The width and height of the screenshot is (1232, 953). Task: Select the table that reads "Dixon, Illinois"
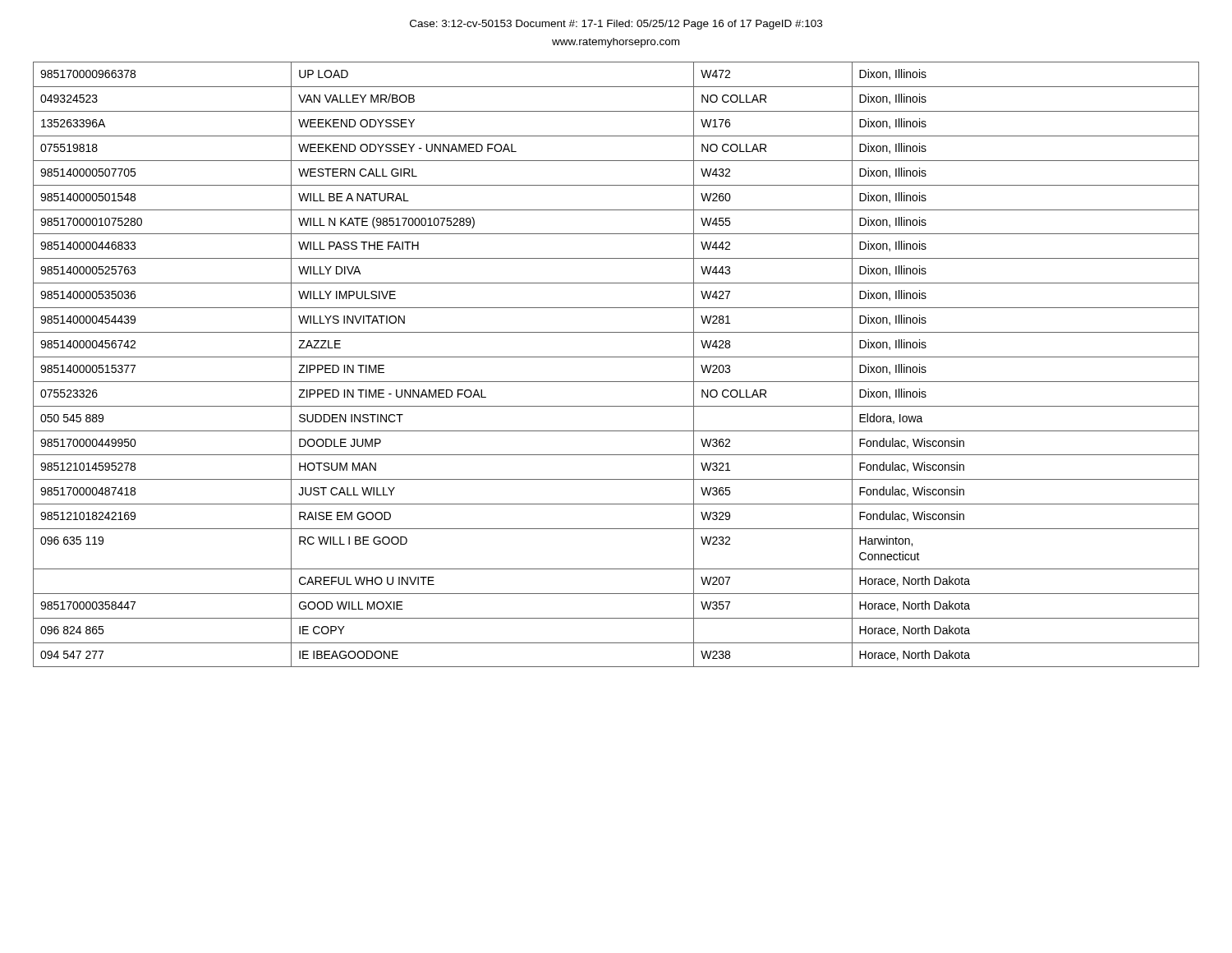[616, 365]
